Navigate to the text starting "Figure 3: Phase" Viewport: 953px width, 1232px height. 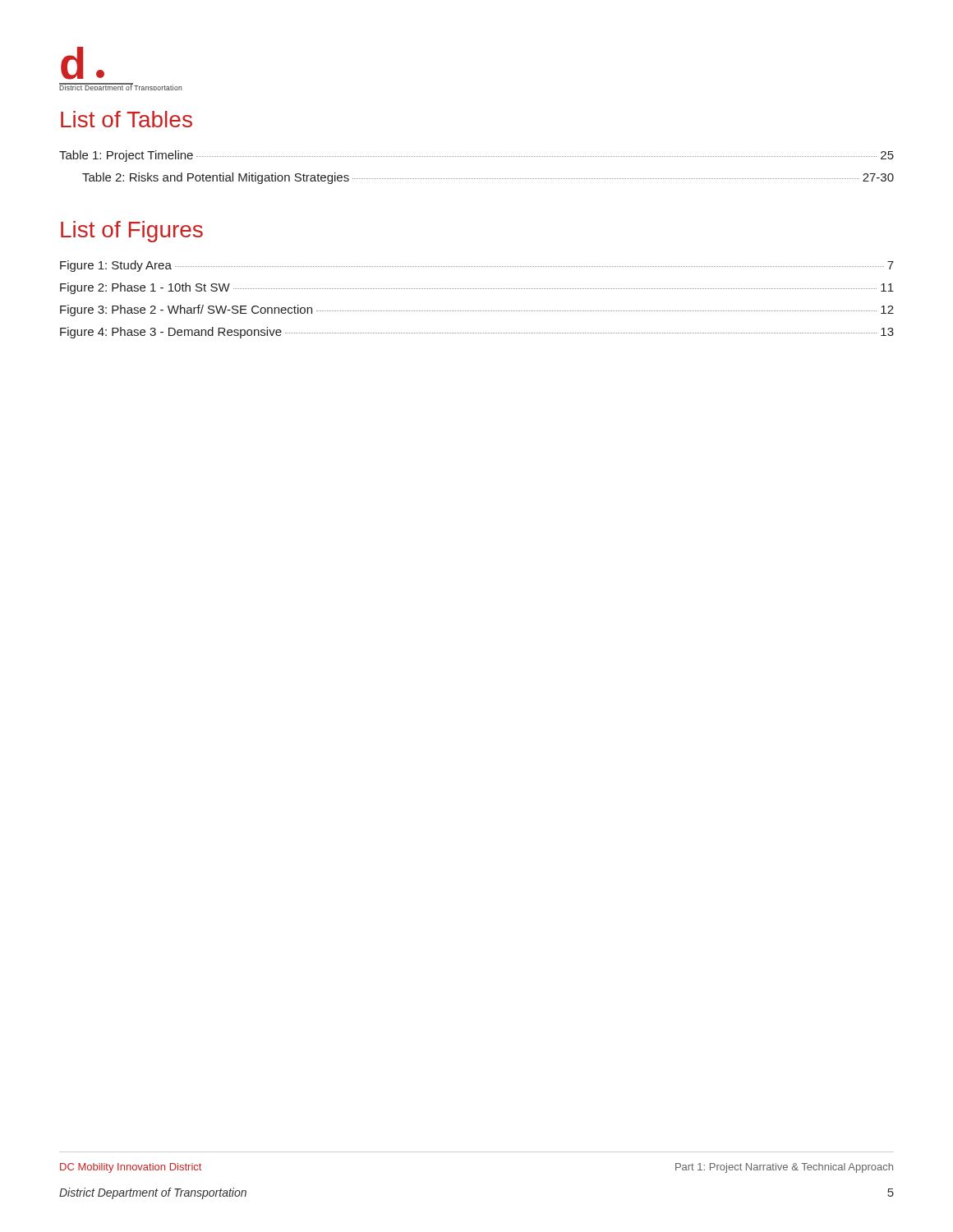tap(476, 309)
